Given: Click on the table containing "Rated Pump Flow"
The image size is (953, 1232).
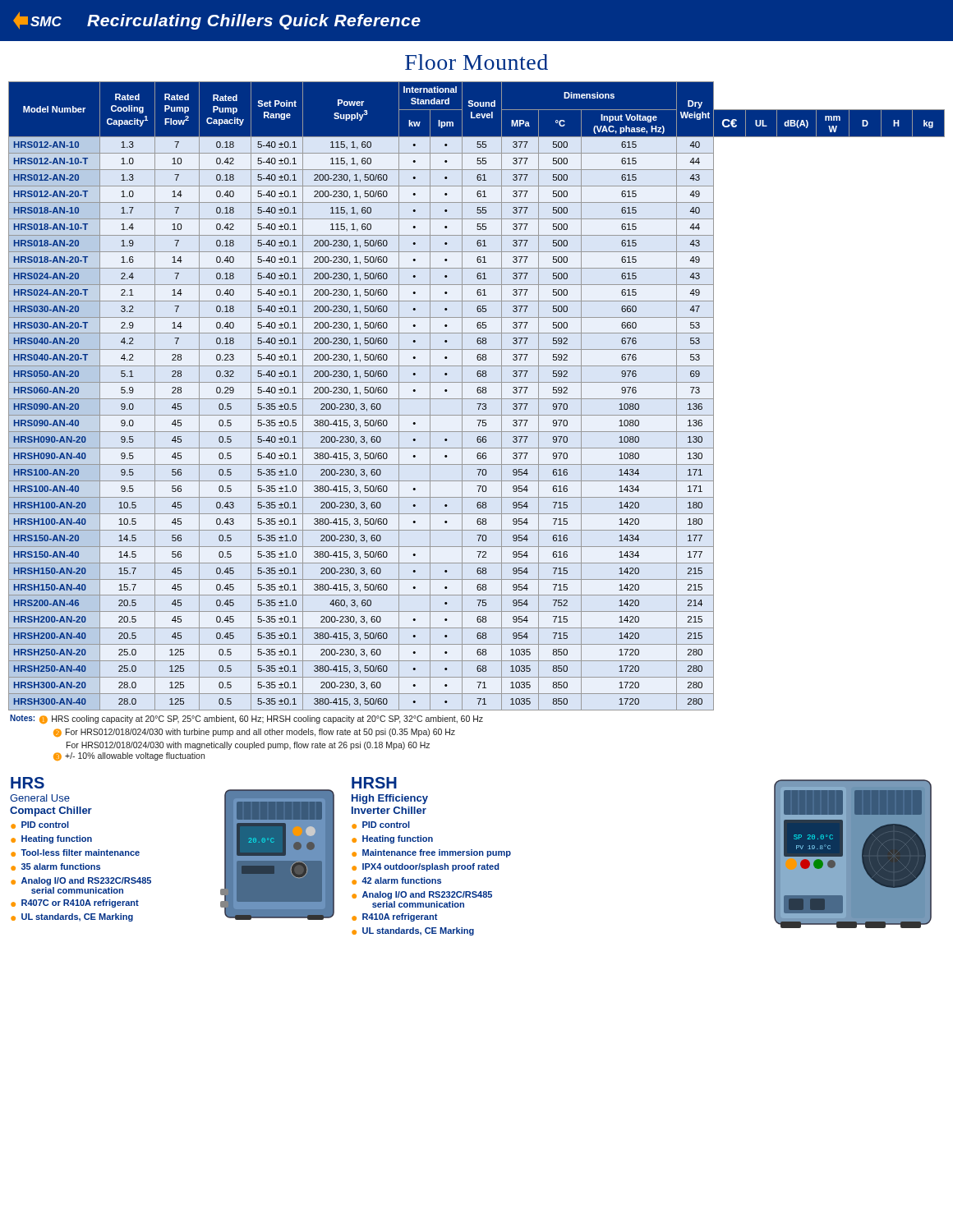Looking at the screenshot, I should (x=476, y=396).
